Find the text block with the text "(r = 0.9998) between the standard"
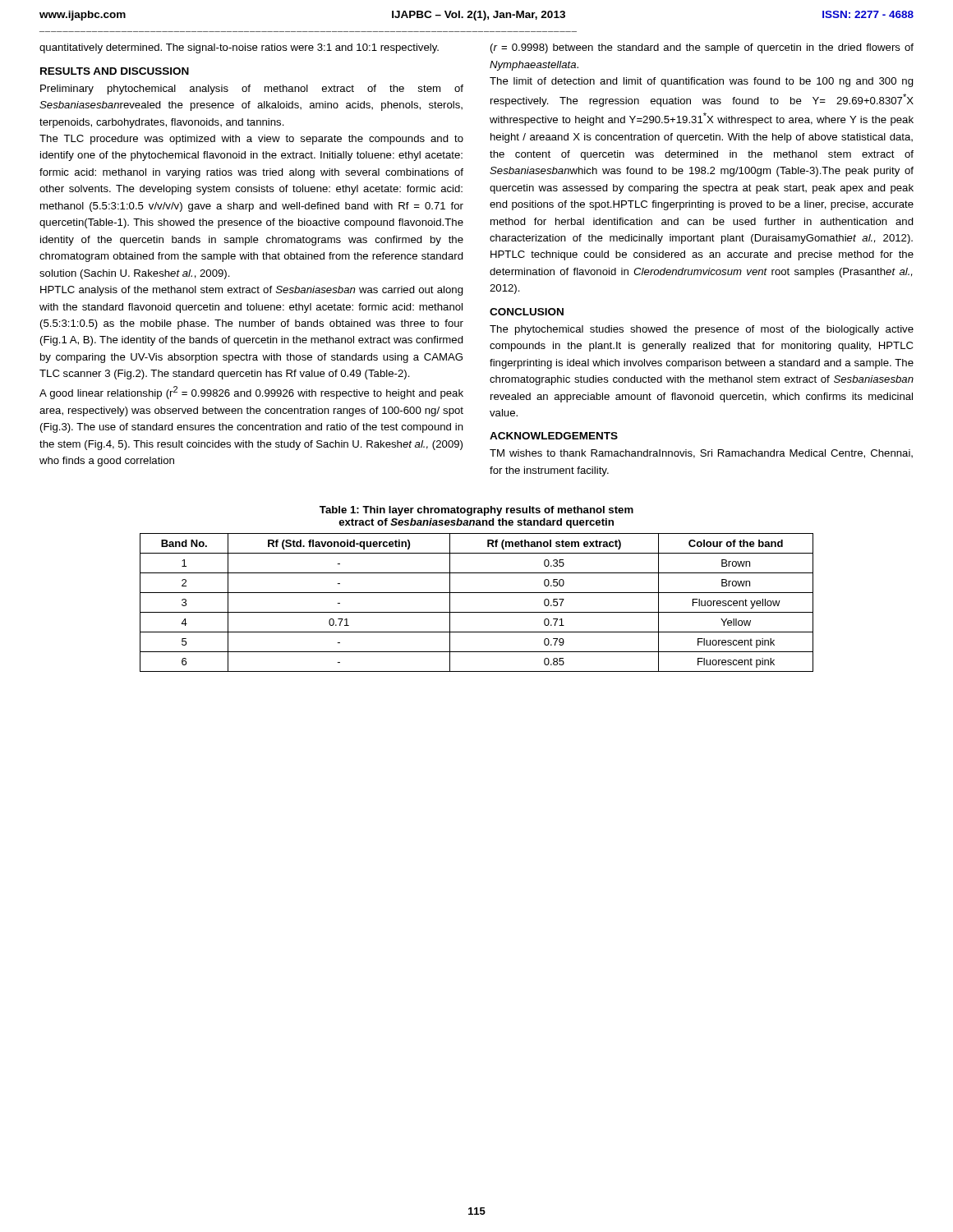 pyautogui.click(x=702, y=168)
